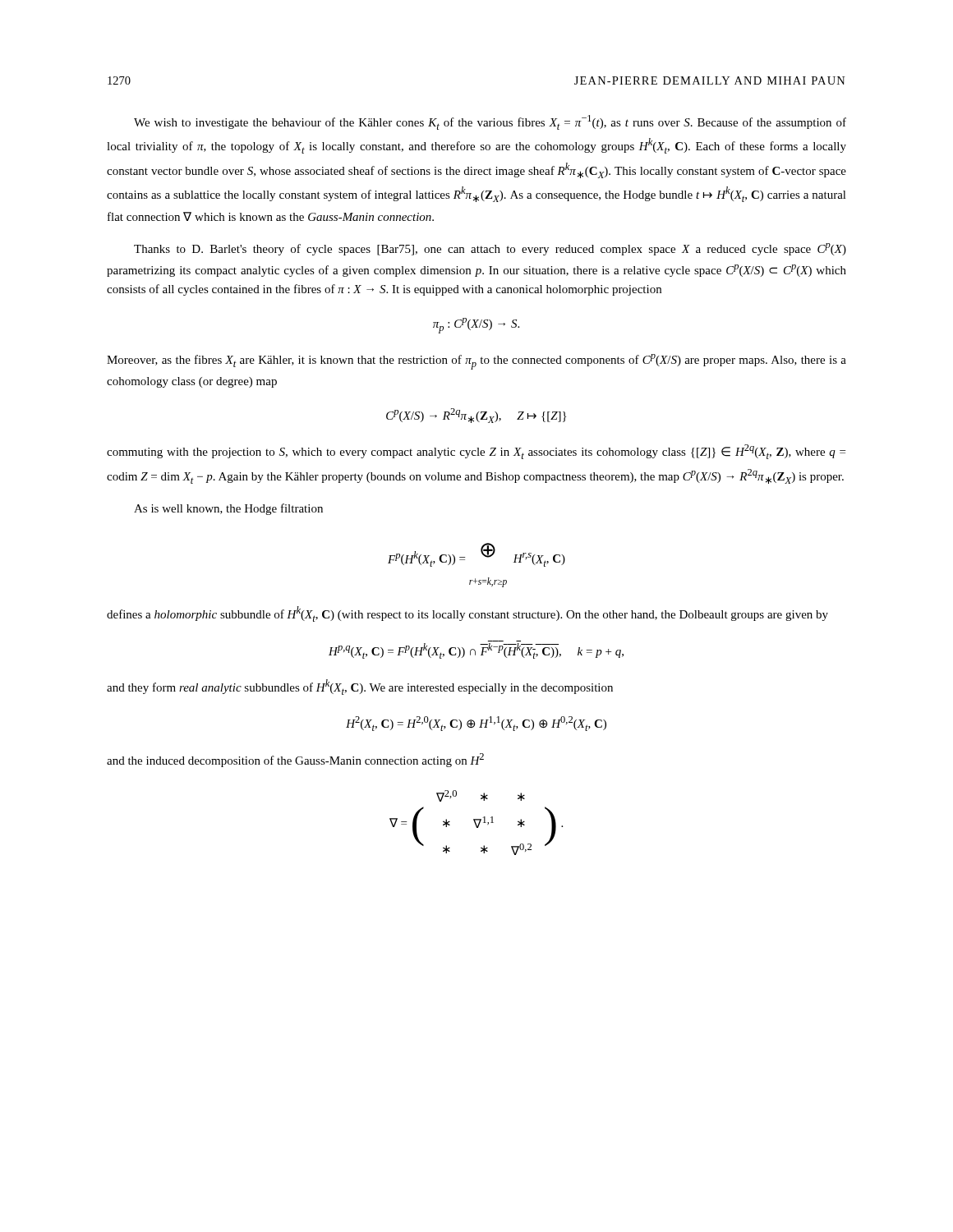Click on the passage starting "As is well known, the Hodge"
This screenshot has height=1232, width=953.
228,509
